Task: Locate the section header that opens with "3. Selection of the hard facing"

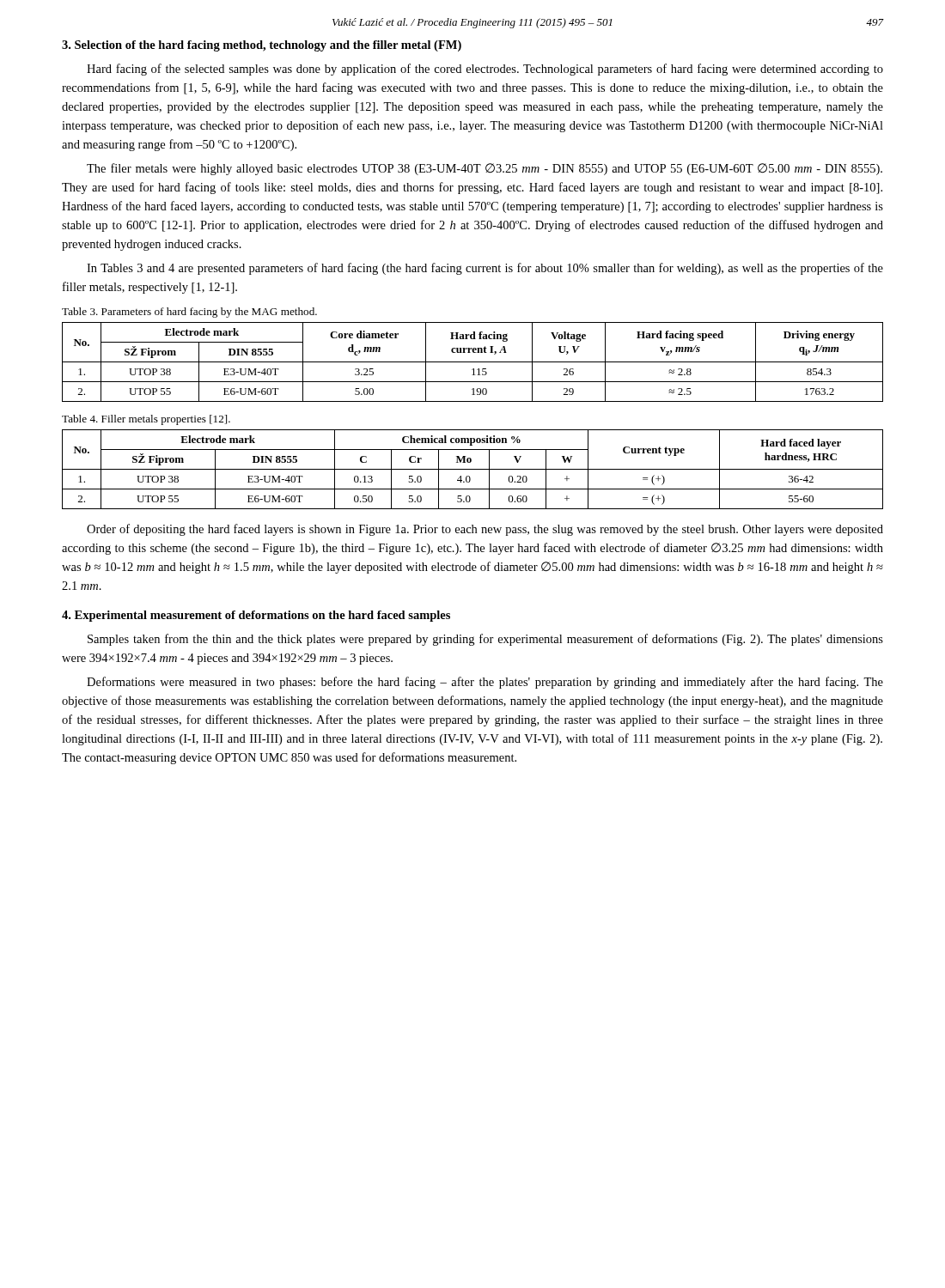Action: point(262,45)
